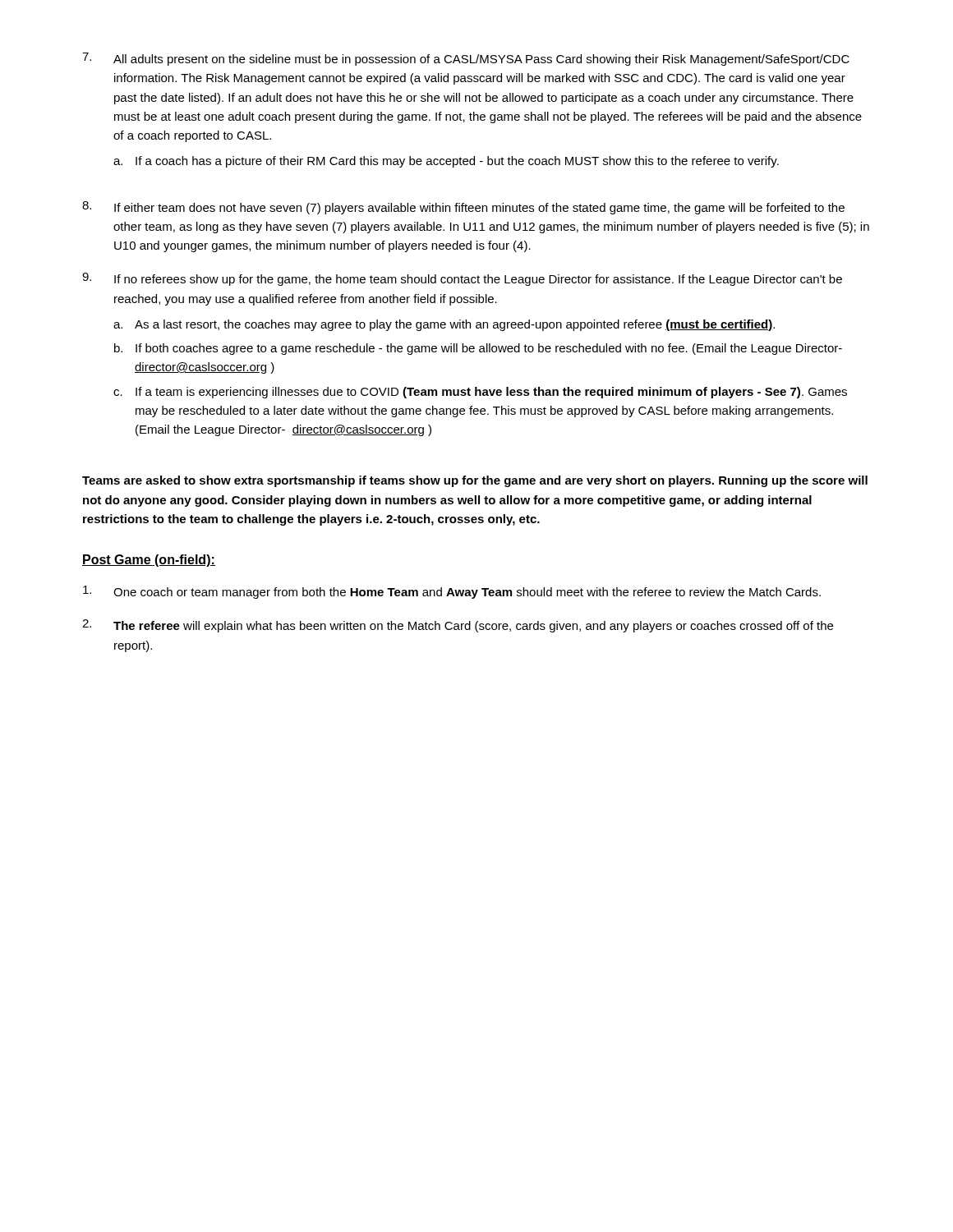Find the list item that says "7. All adults present on the sideline must"
This screenshot has height=1232, width=953.
[476, 116]
